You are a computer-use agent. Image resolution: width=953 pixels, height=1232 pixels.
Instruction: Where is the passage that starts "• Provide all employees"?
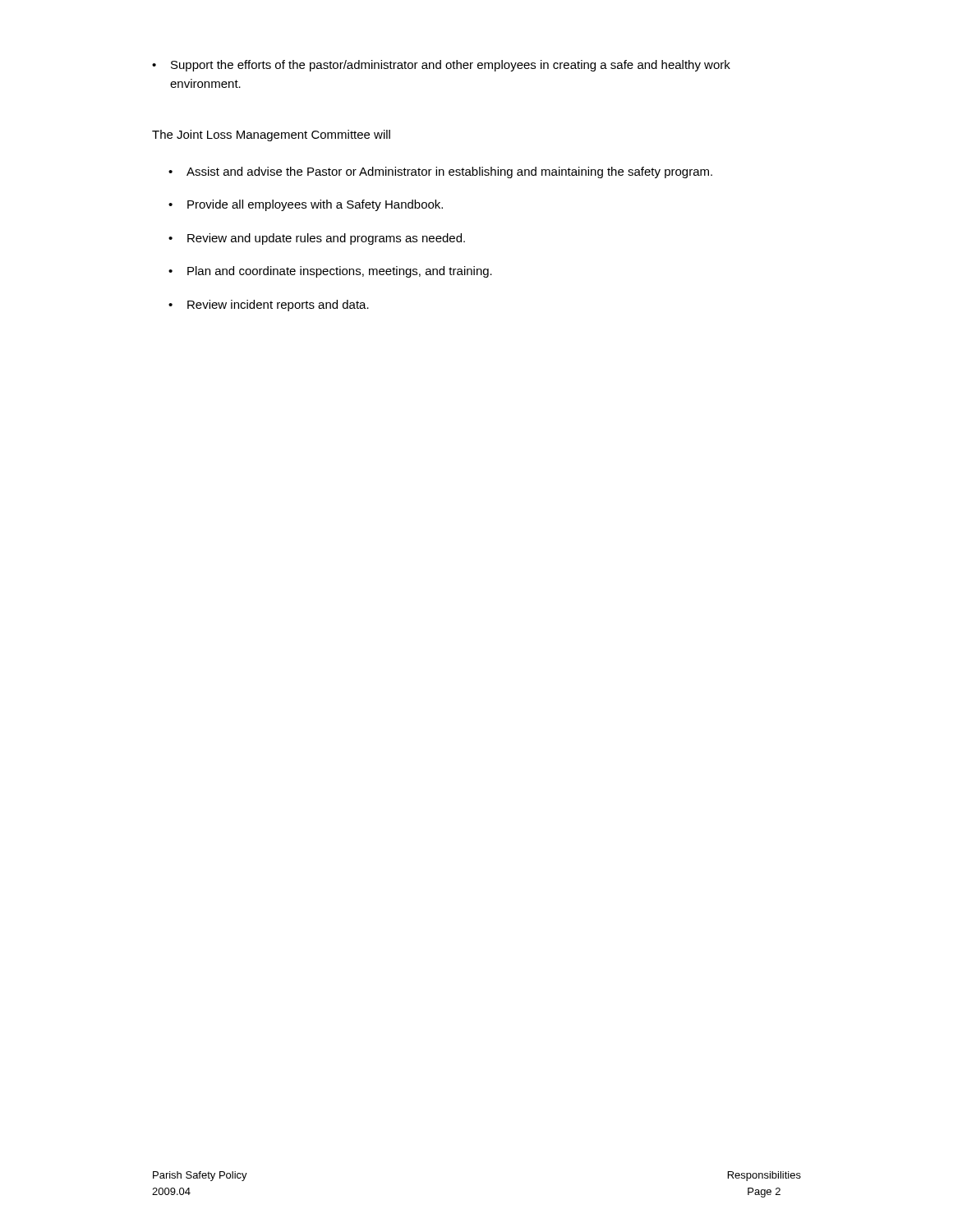pos(306,205)
